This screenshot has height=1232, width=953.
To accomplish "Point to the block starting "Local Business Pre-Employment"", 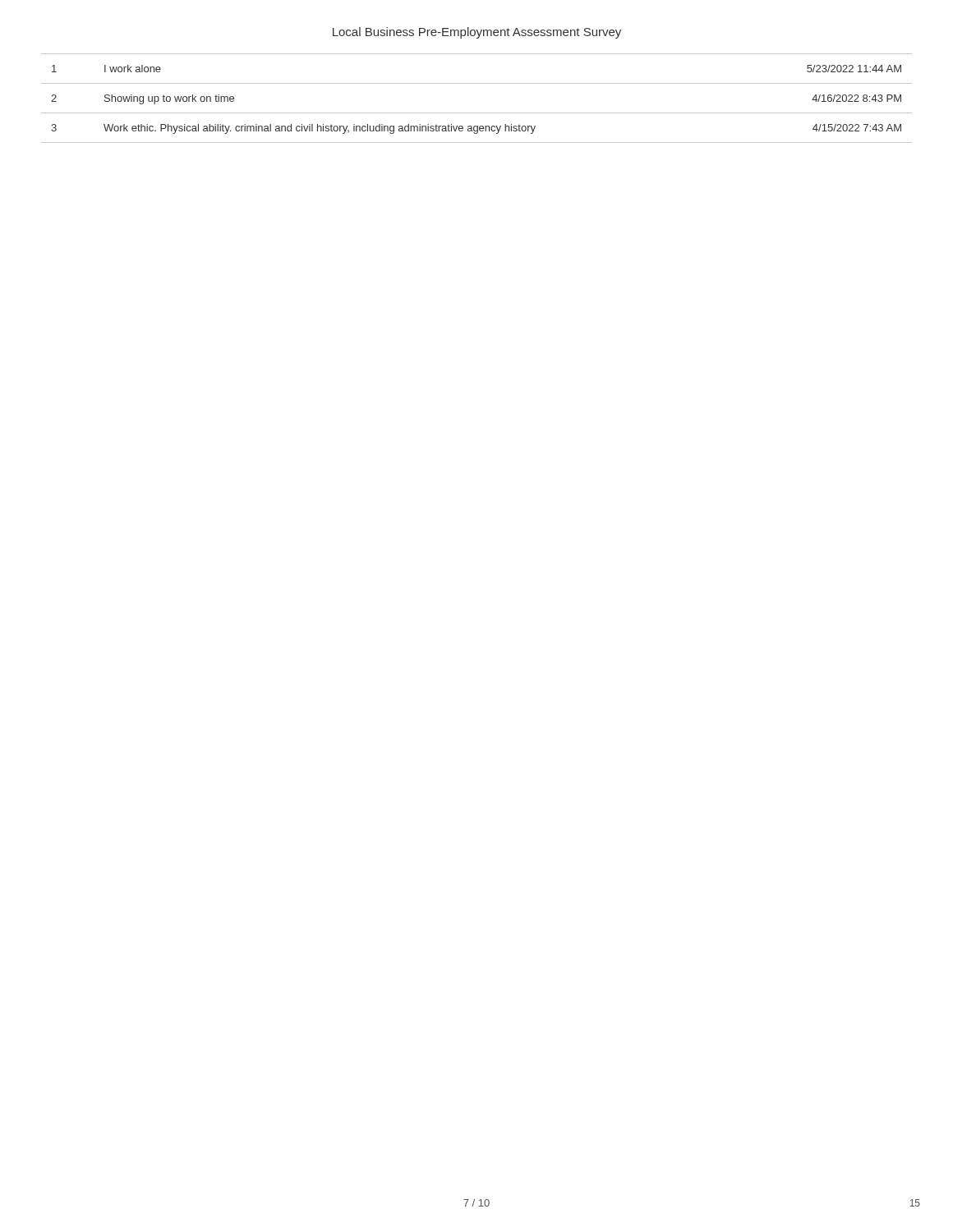I will (476, 32).
